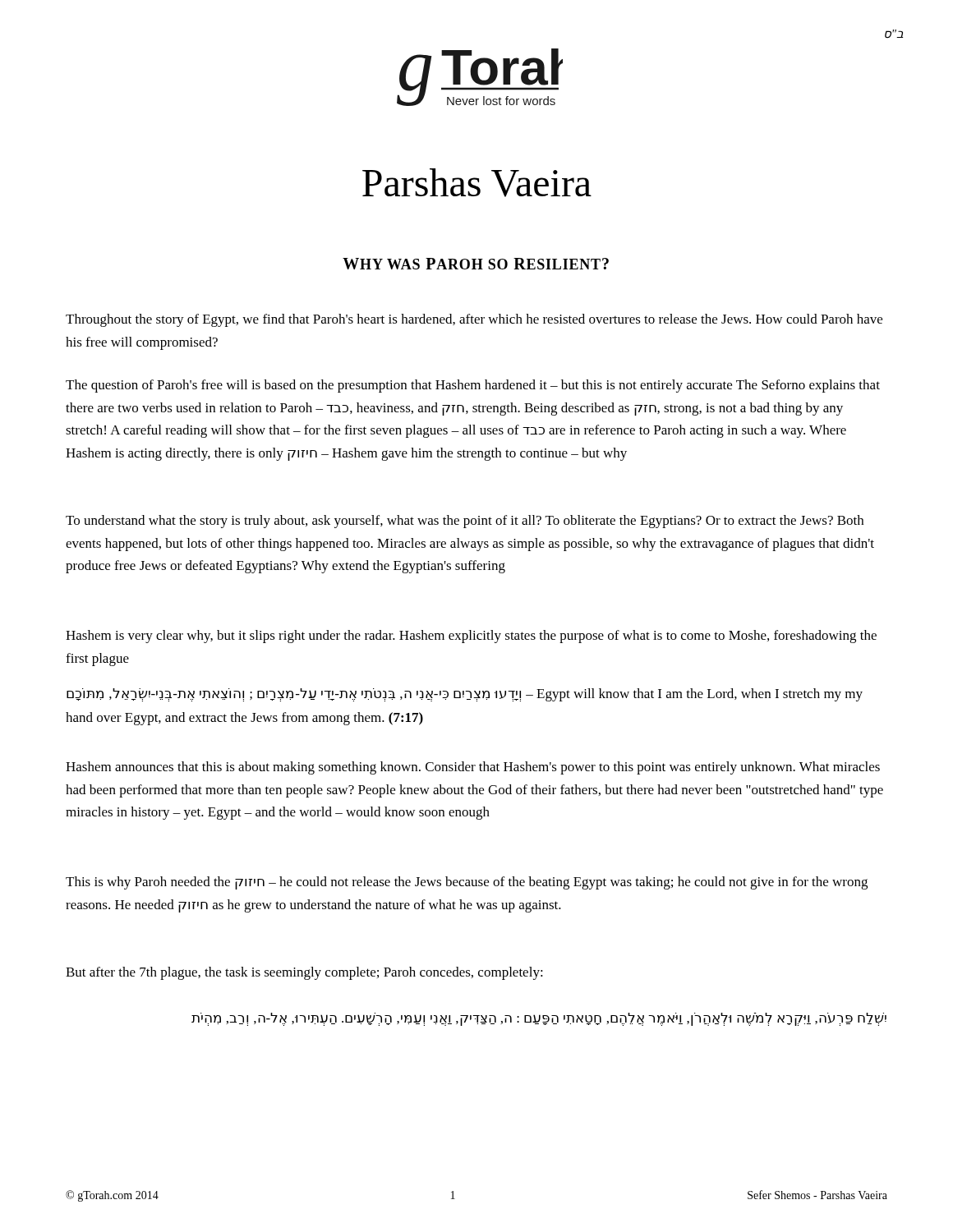The height and width of the screenshot is (1232, 953).
Task: Locate the block starting "To understand what the story is"
Action: click(470, 543)
